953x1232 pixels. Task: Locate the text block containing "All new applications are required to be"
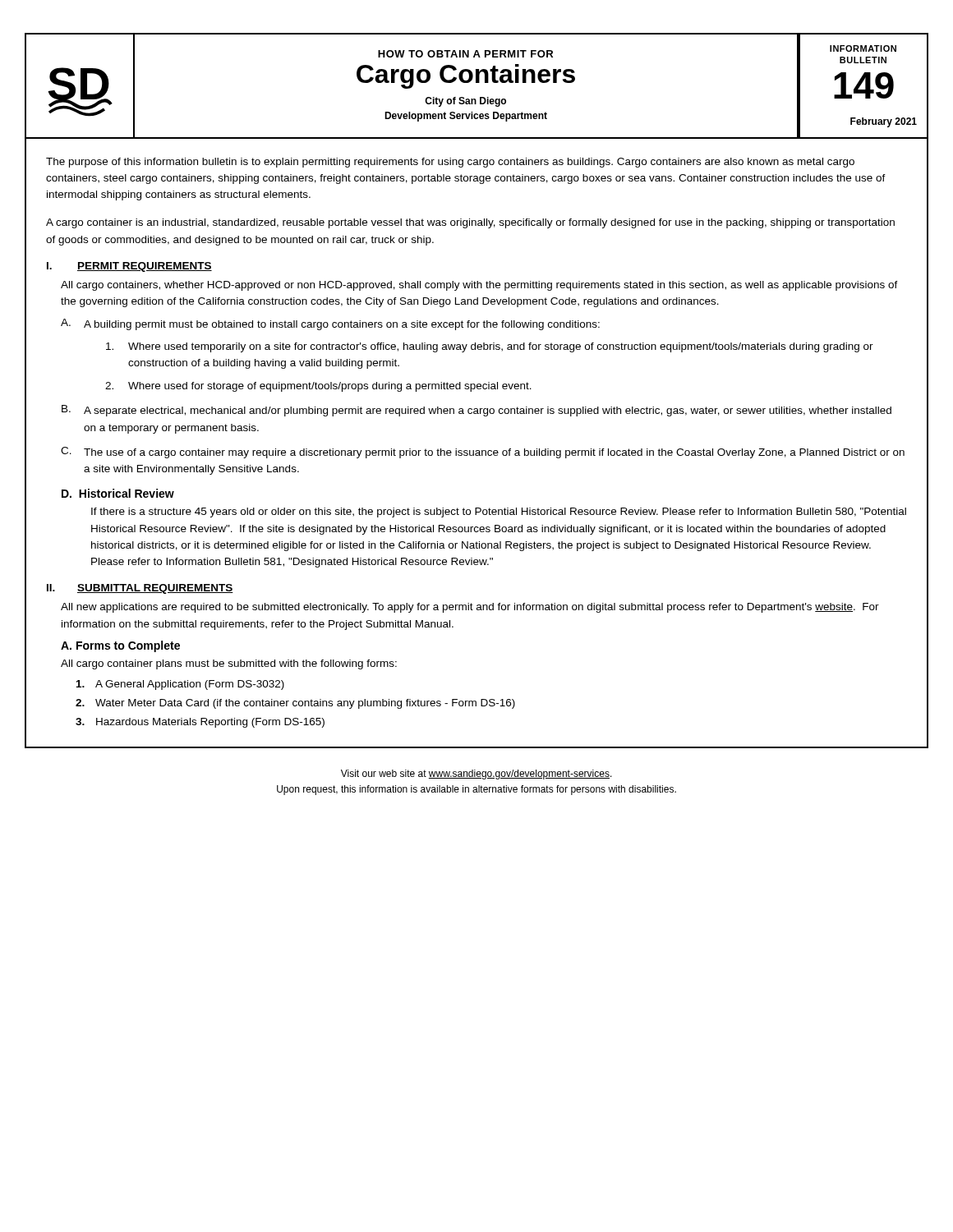pos(470,615)
